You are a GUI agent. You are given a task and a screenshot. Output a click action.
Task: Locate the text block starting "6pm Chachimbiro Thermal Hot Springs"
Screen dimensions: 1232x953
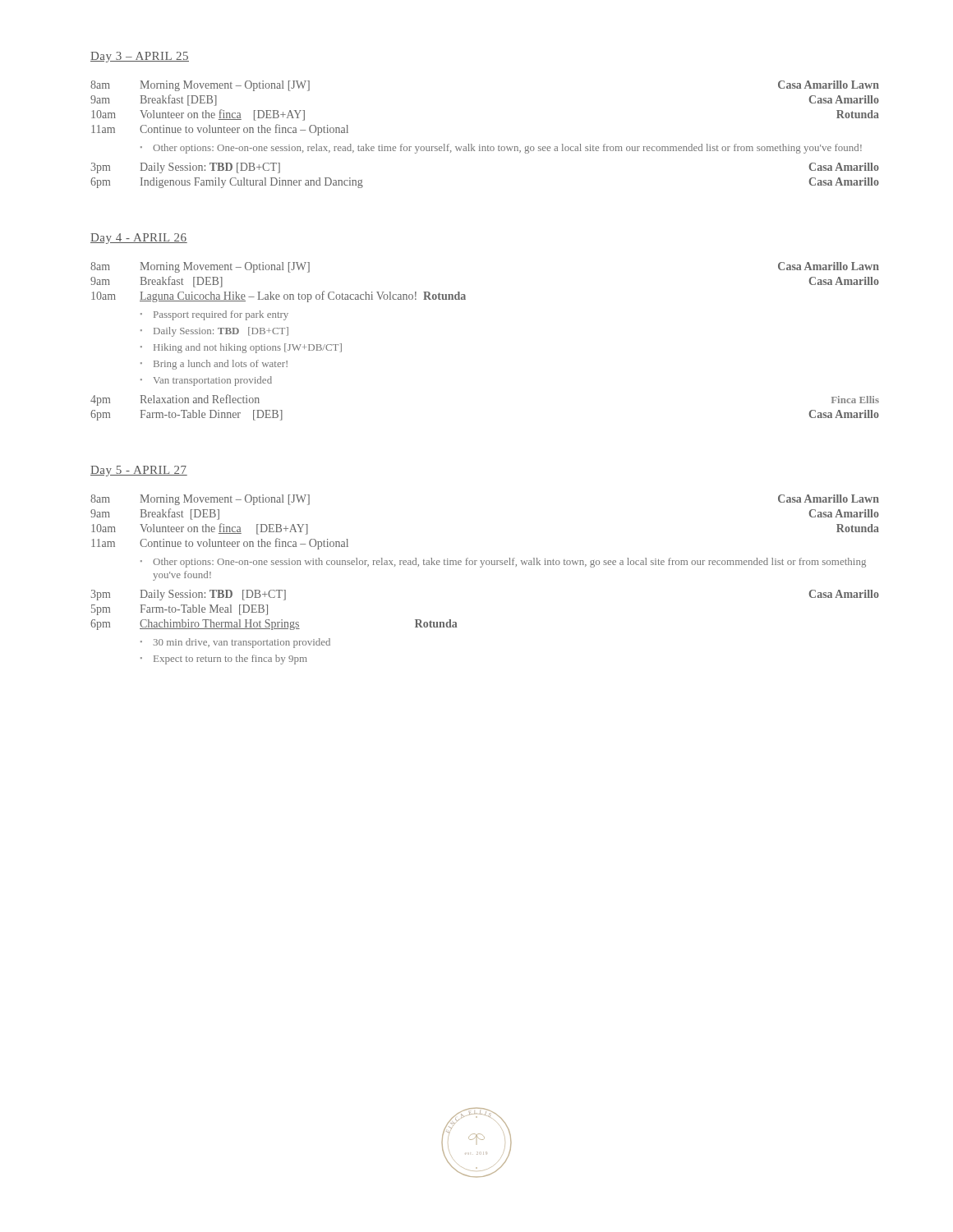(274, 625)
